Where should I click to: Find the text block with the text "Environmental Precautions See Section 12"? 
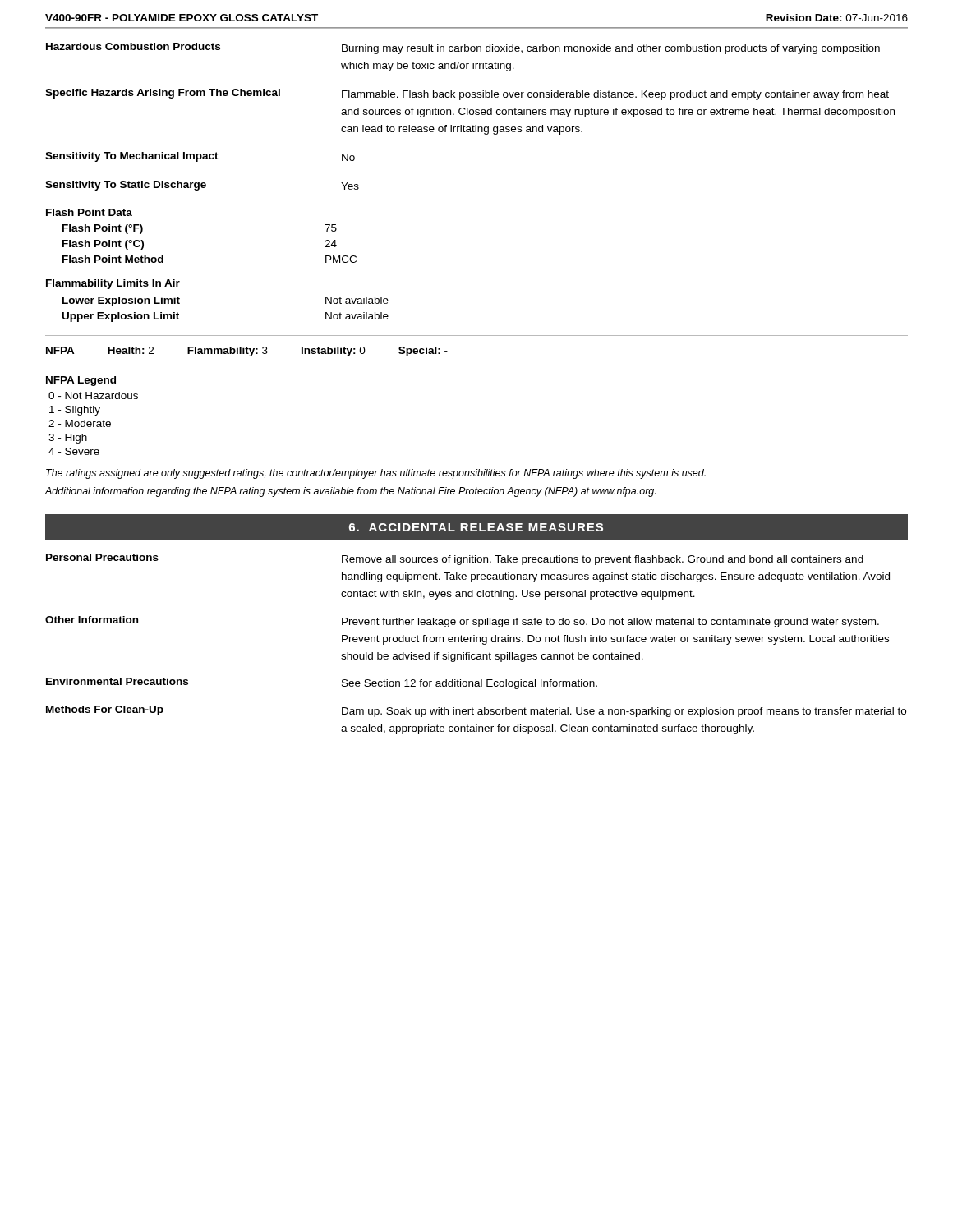pos(476,684)
